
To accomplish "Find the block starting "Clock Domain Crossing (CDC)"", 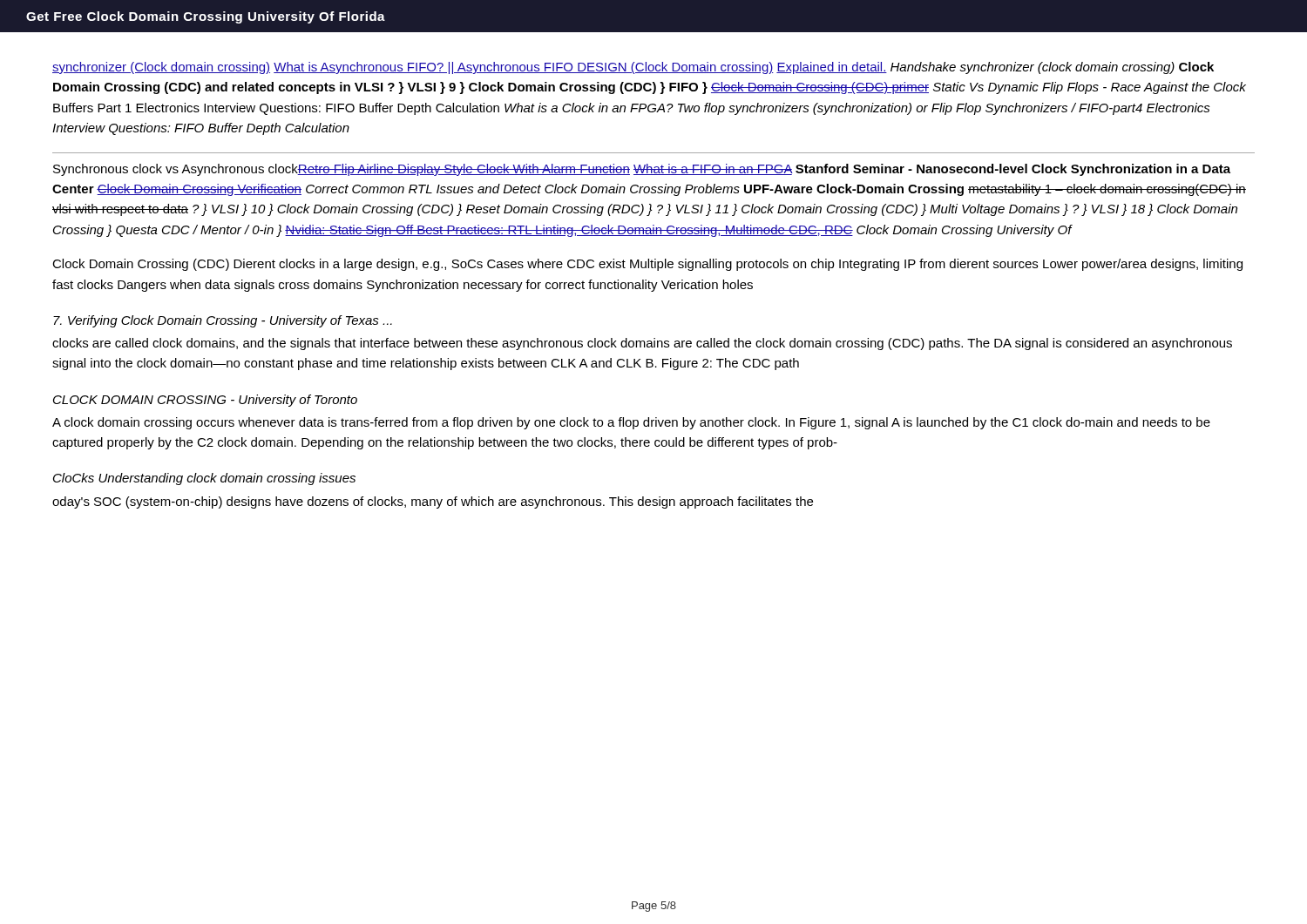I will click(648, 274).
